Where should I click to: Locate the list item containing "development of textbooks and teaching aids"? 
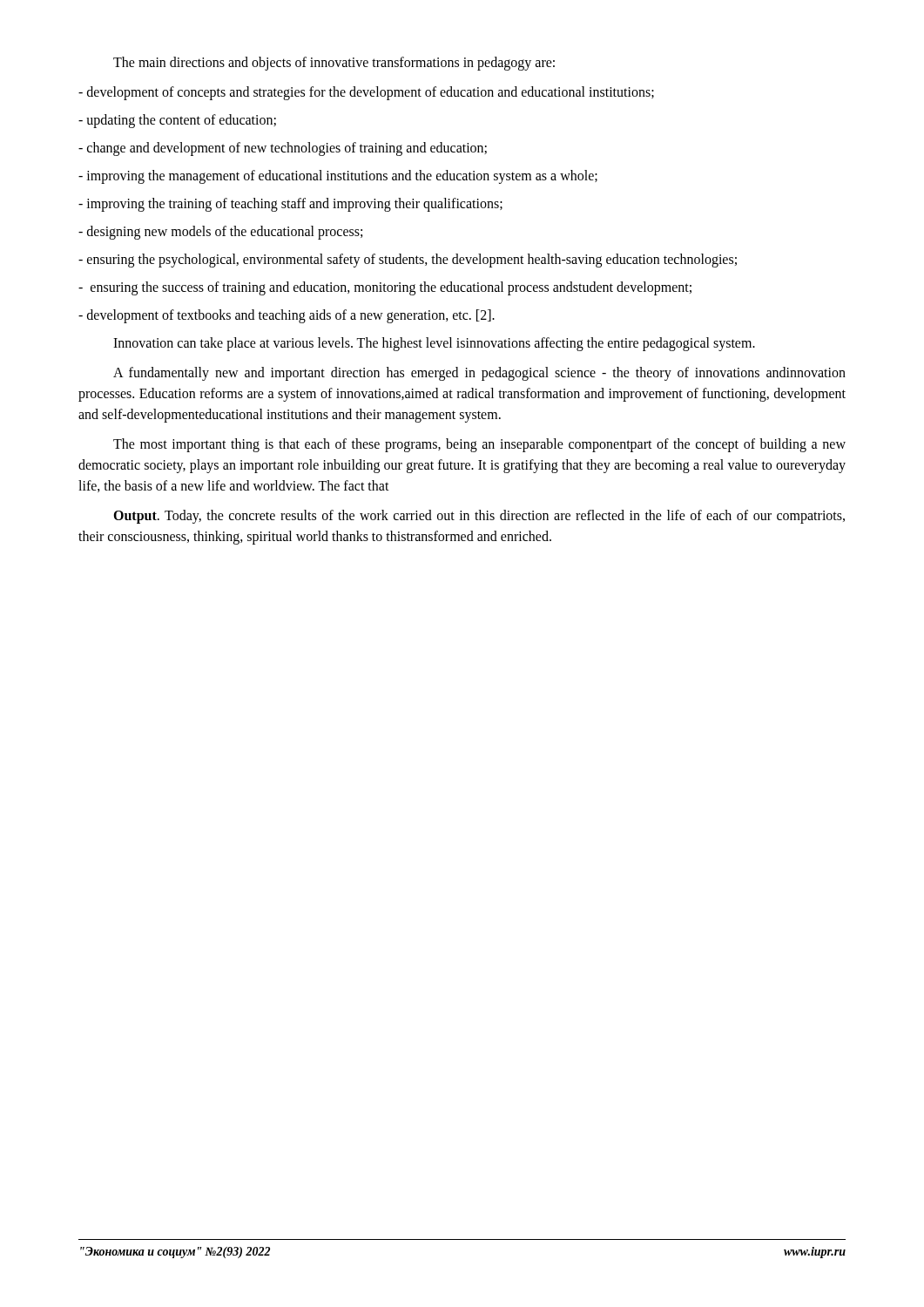coord(462,315)
